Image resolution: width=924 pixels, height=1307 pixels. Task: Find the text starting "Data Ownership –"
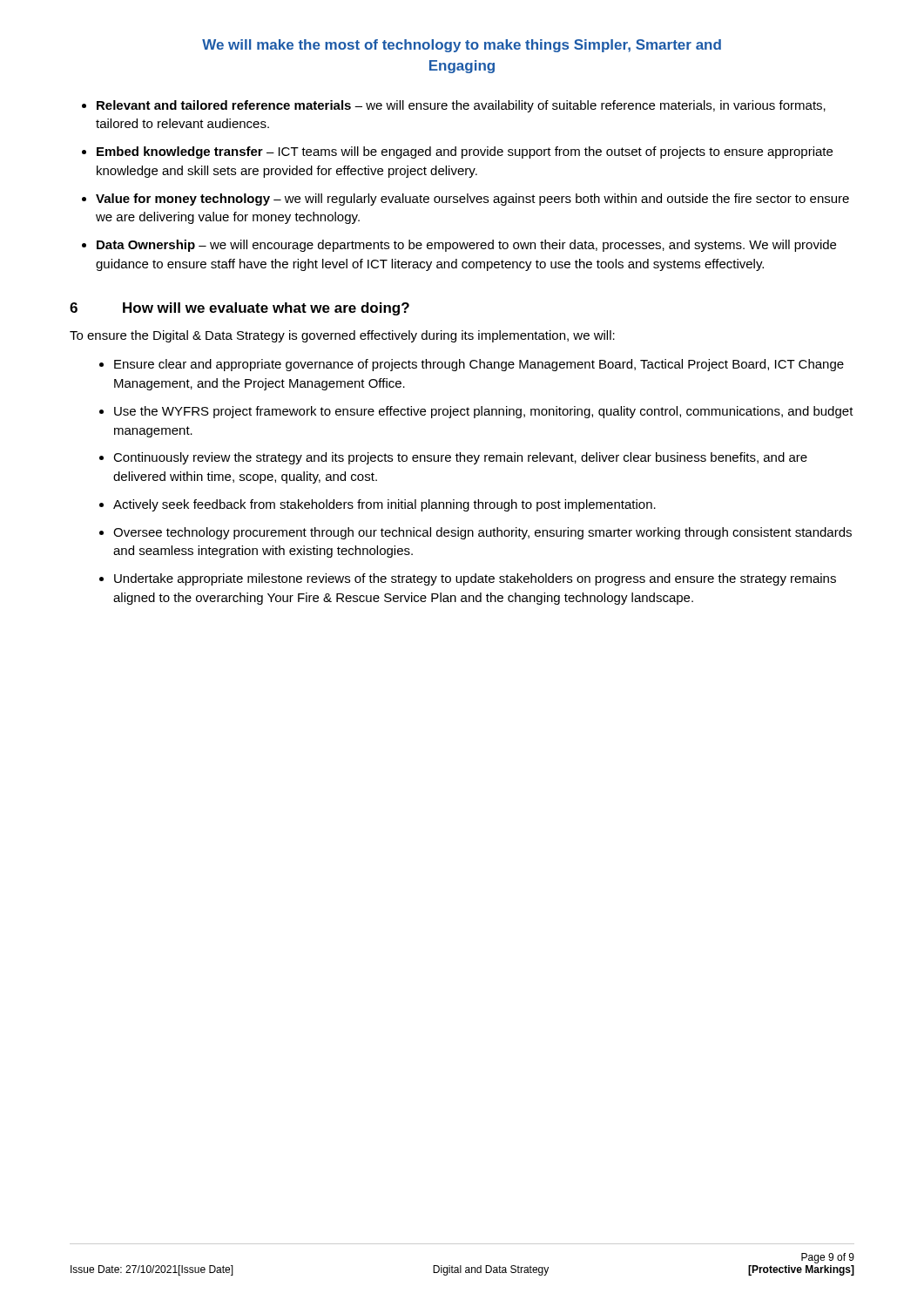point(466,254)
